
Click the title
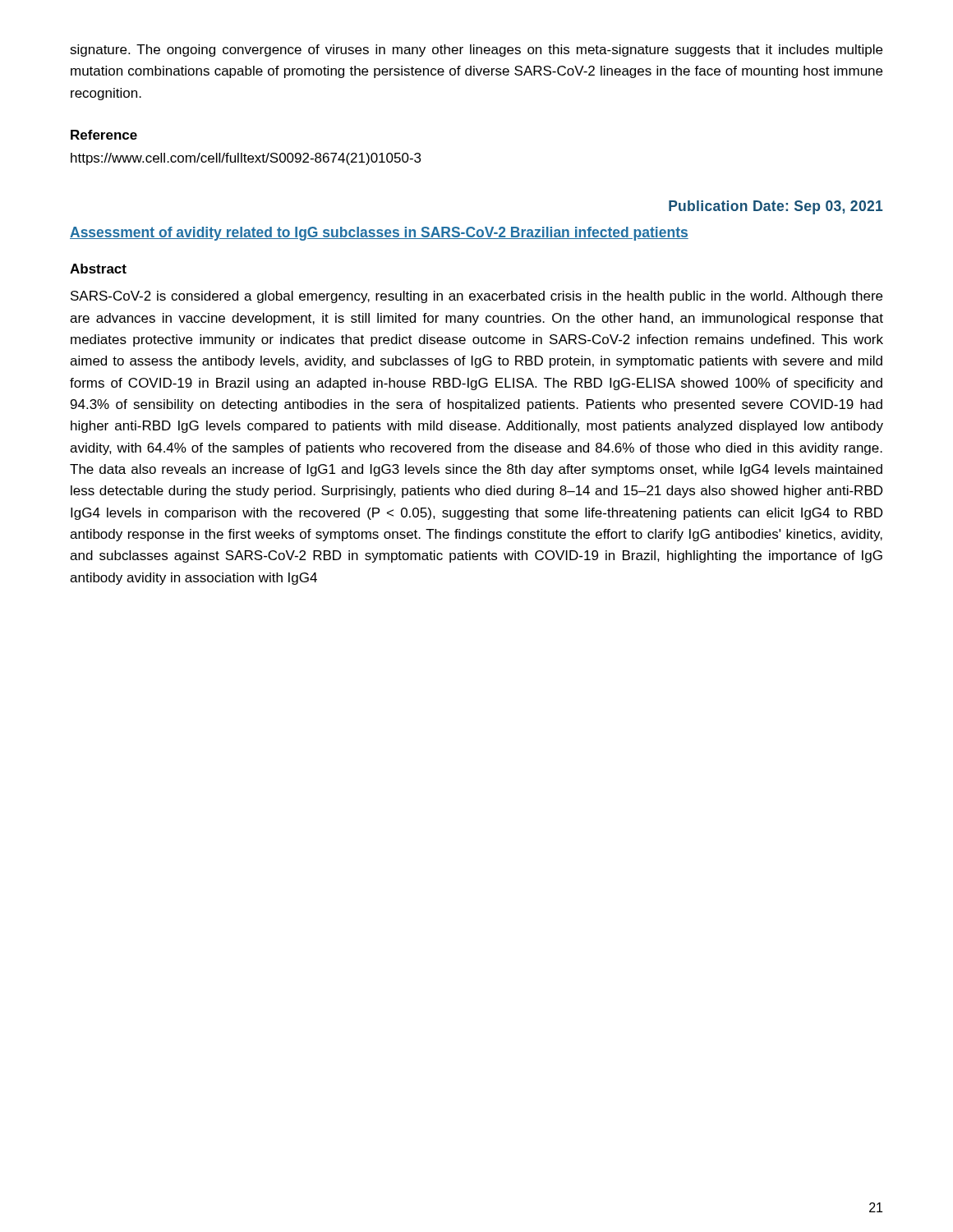tap(379, 232)
